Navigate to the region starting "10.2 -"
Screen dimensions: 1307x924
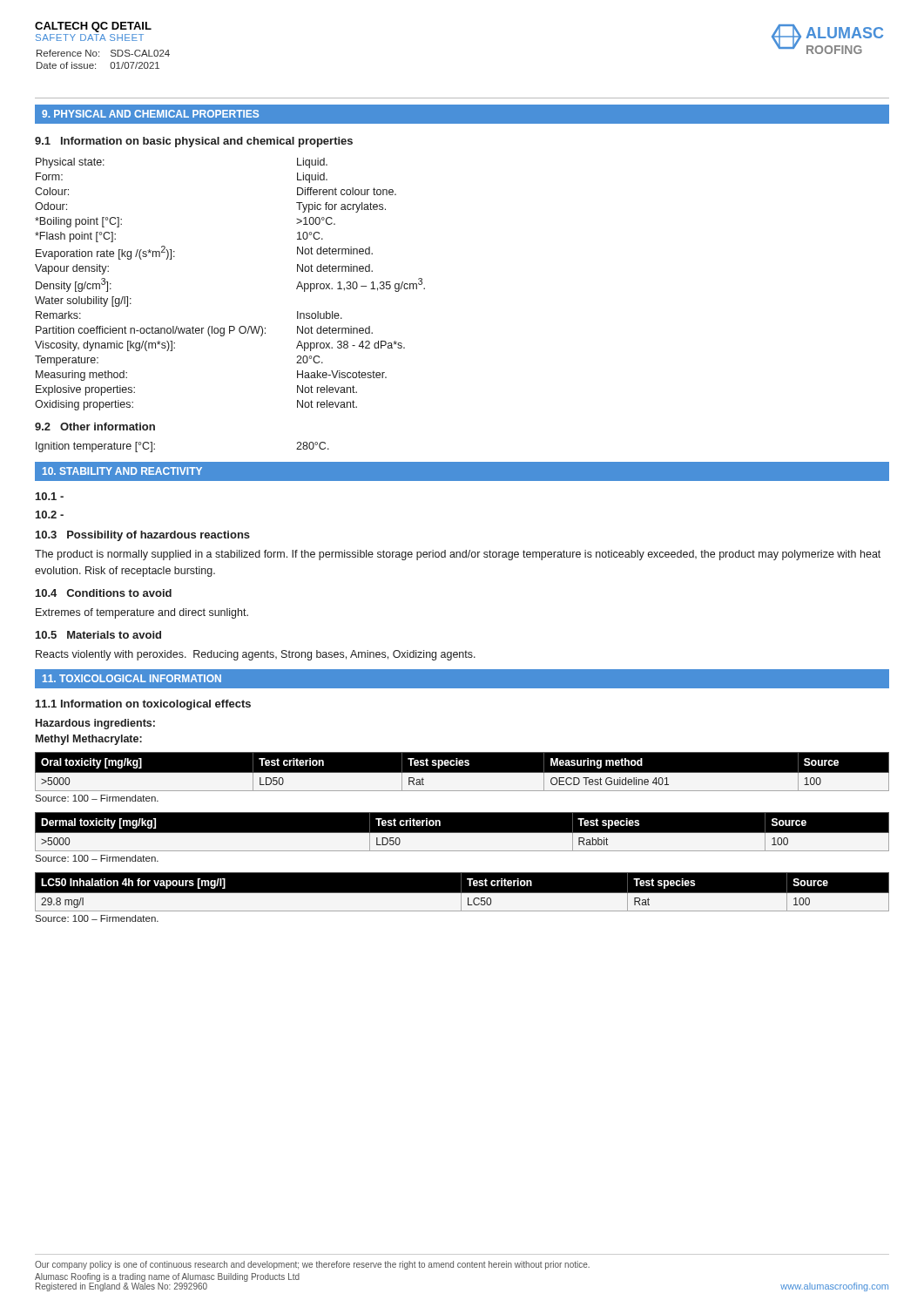49,515
